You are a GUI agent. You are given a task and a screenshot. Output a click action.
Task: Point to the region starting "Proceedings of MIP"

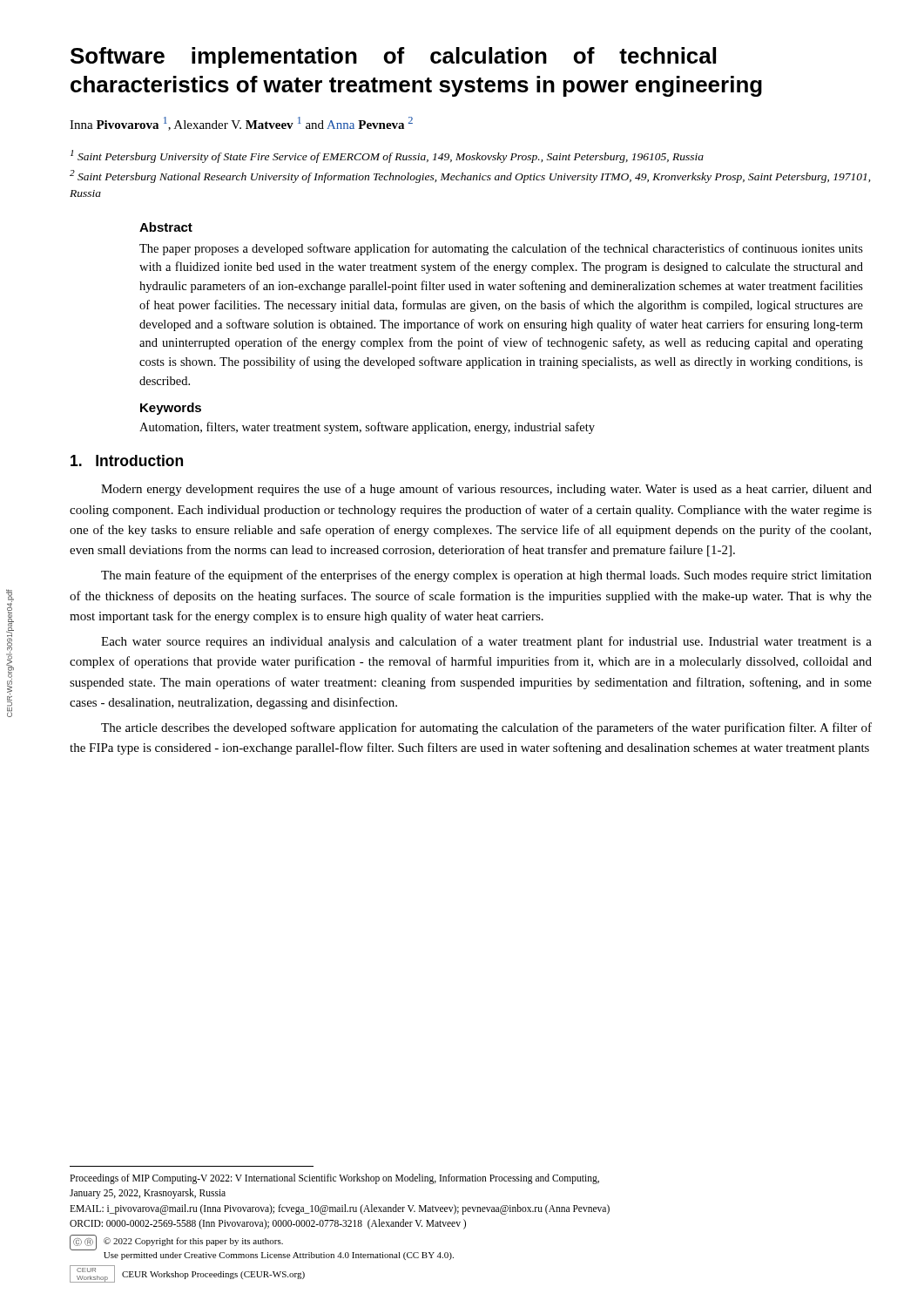(340, 1201)
